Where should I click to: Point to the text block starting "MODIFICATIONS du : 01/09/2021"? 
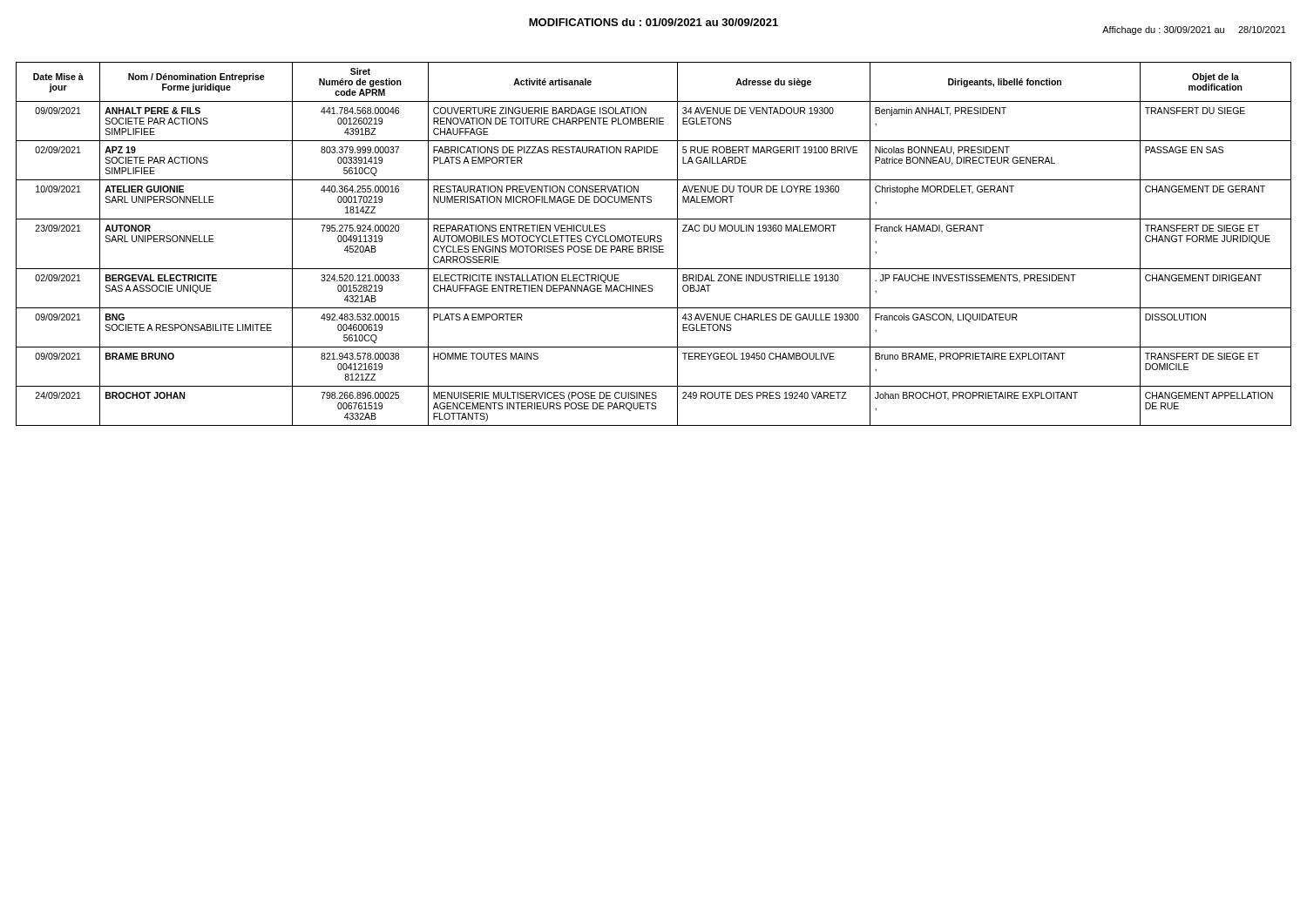click(654, 22)
